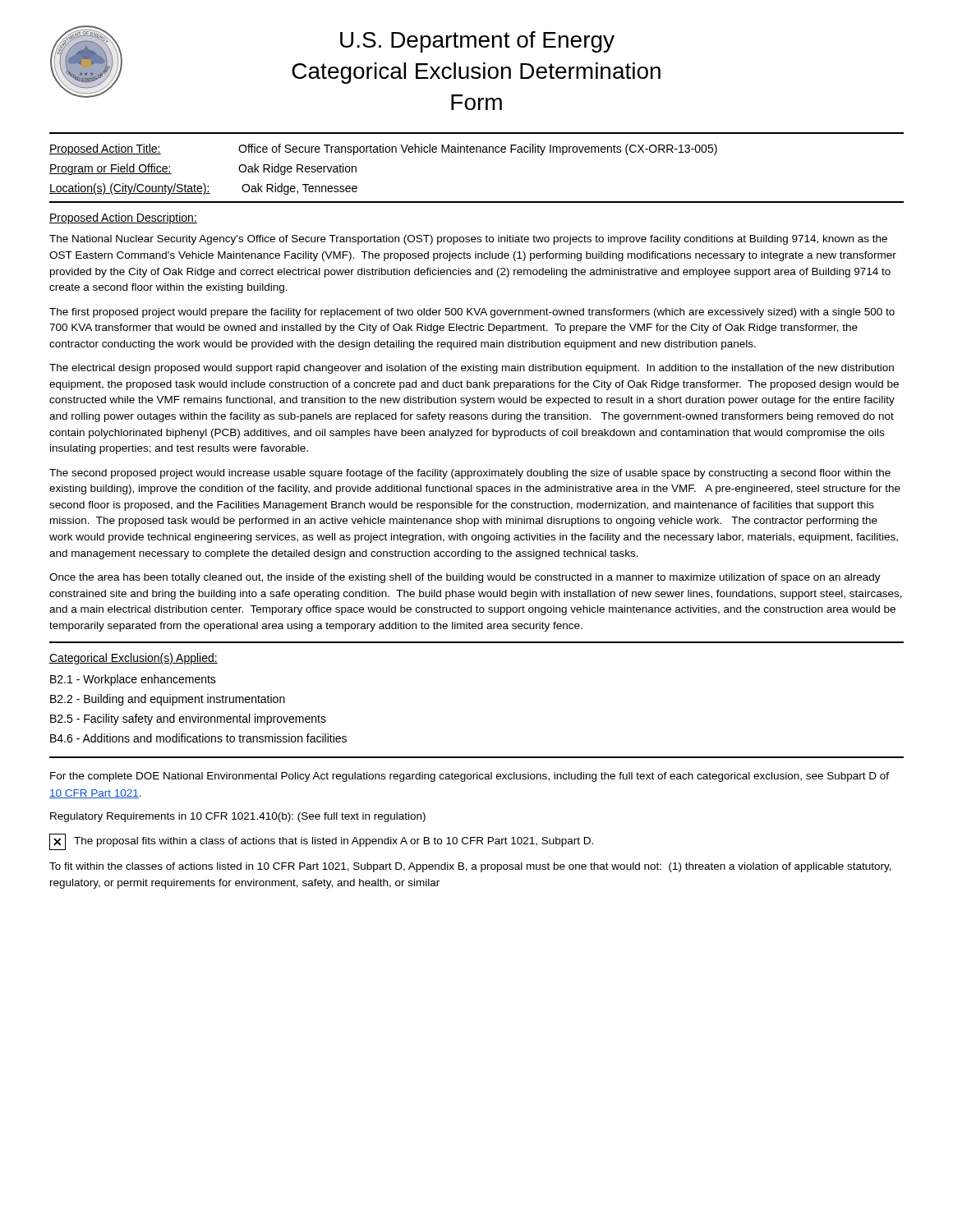
Task: Point to the title beginning "★ ★ ★"
Action: point(356,71)
